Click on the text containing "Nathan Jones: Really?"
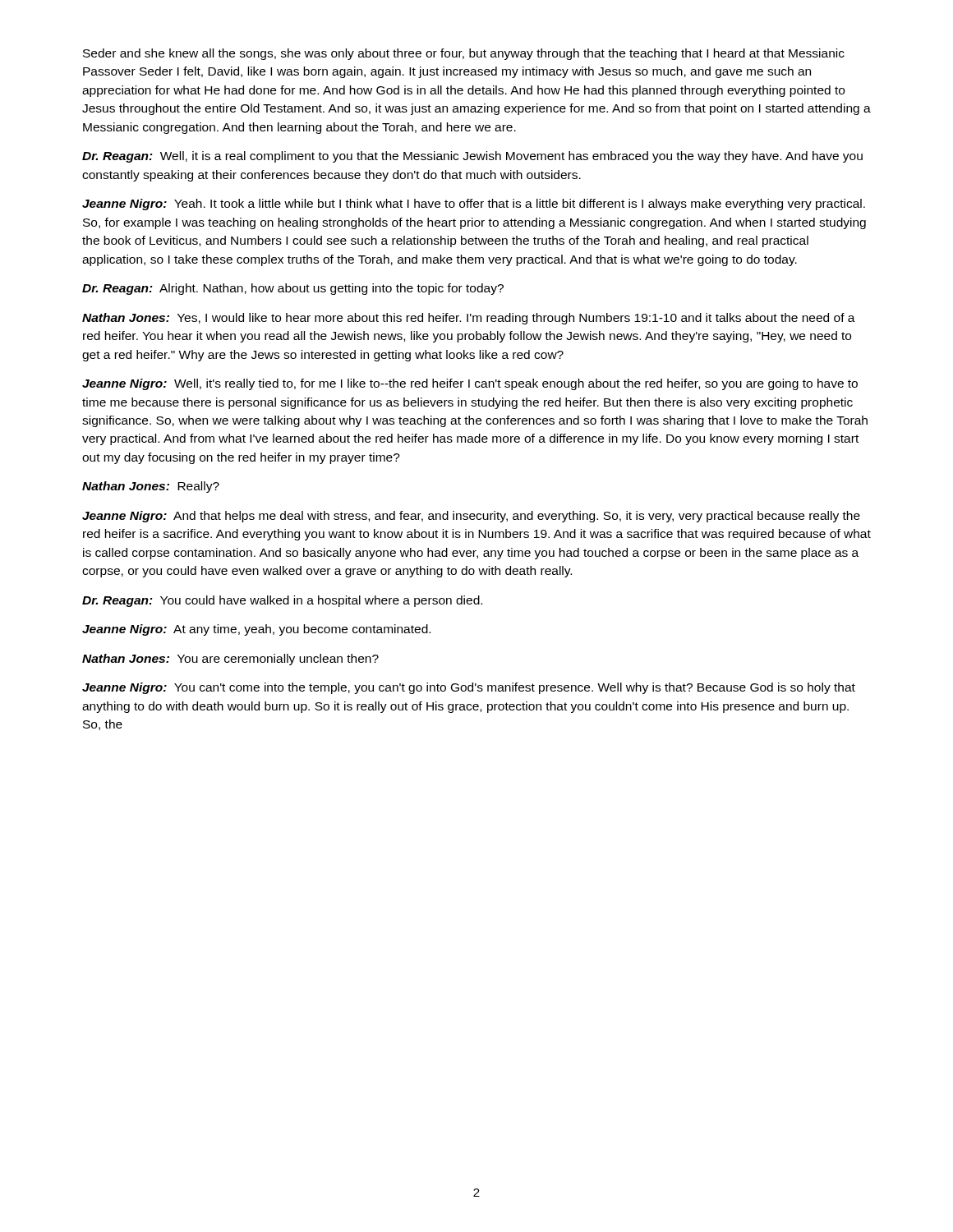 click(x=151, y=487)
